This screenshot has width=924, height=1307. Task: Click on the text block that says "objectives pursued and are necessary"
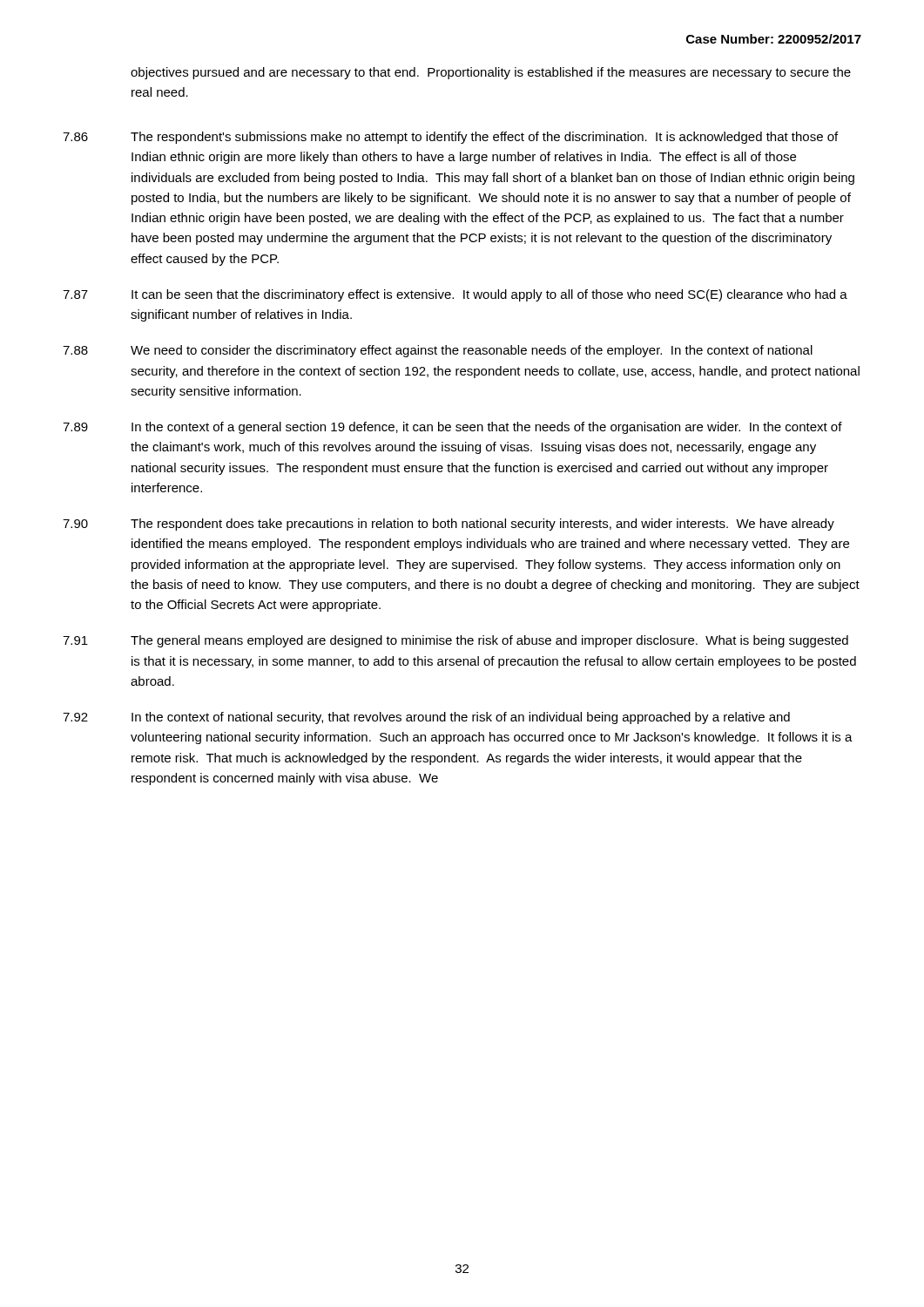[x=491, y=82]
